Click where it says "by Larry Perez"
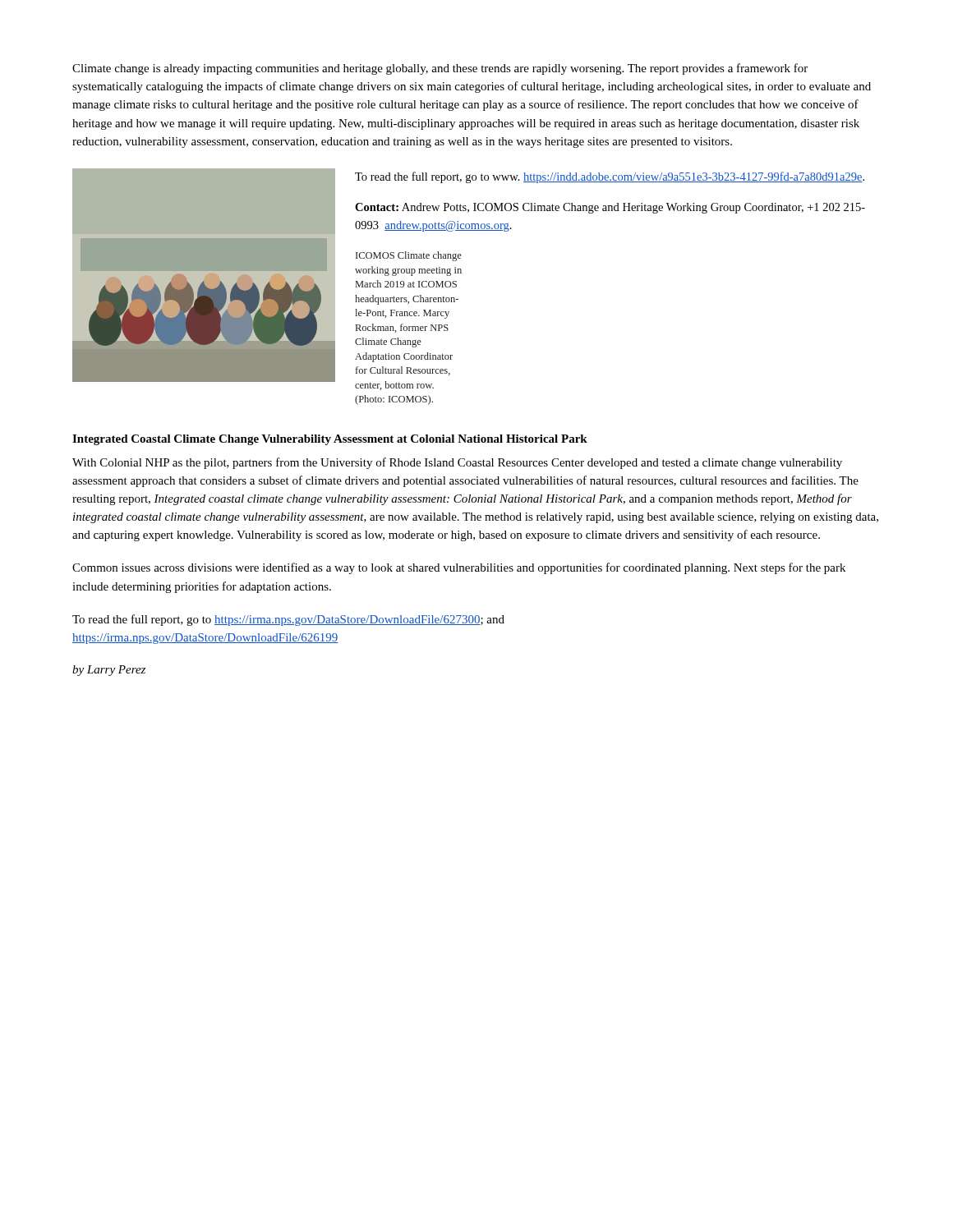 (x=109, y=670)
